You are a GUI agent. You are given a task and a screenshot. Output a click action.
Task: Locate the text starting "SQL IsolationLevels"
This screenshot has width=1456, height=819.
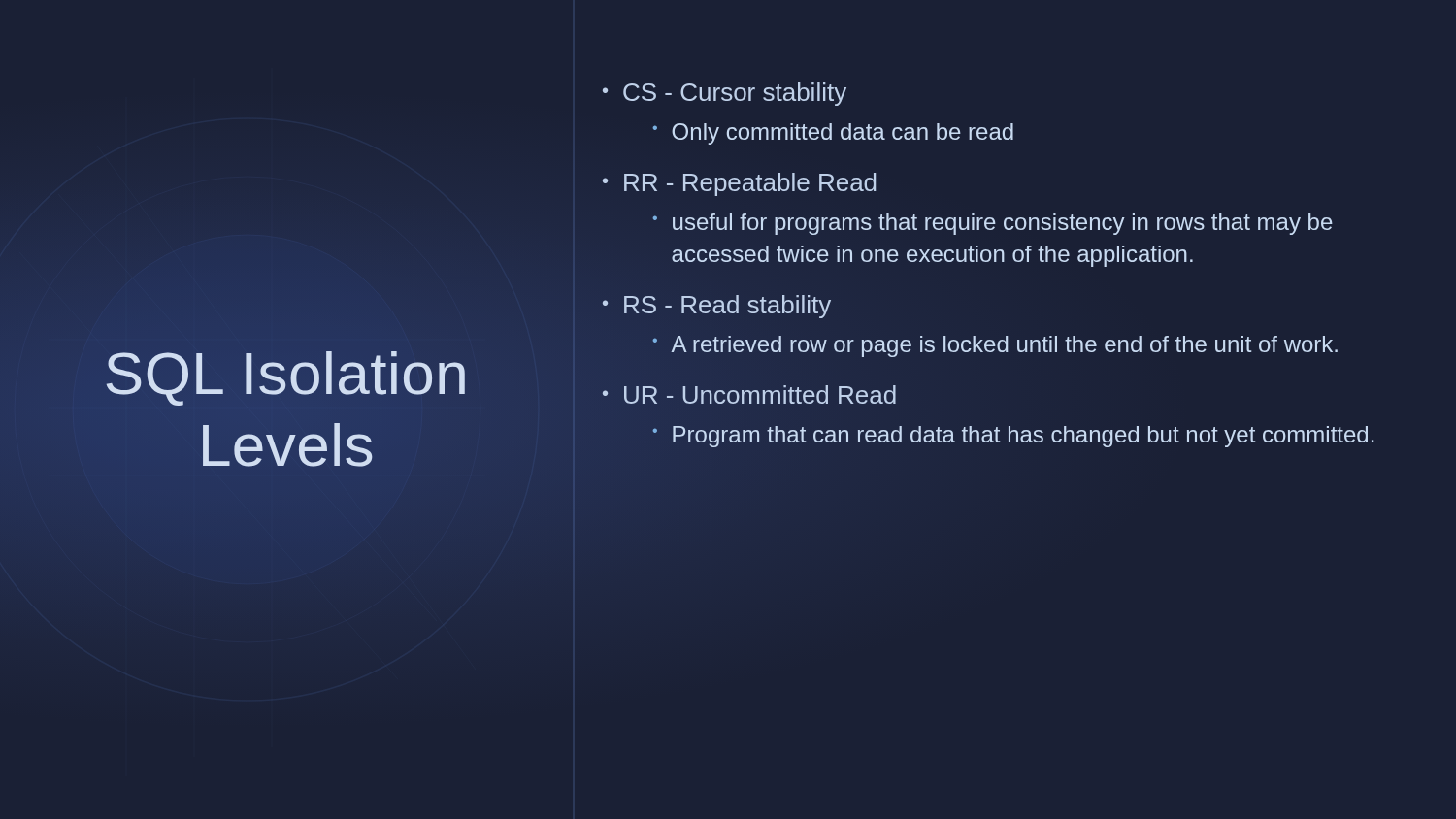coord(286,409)
